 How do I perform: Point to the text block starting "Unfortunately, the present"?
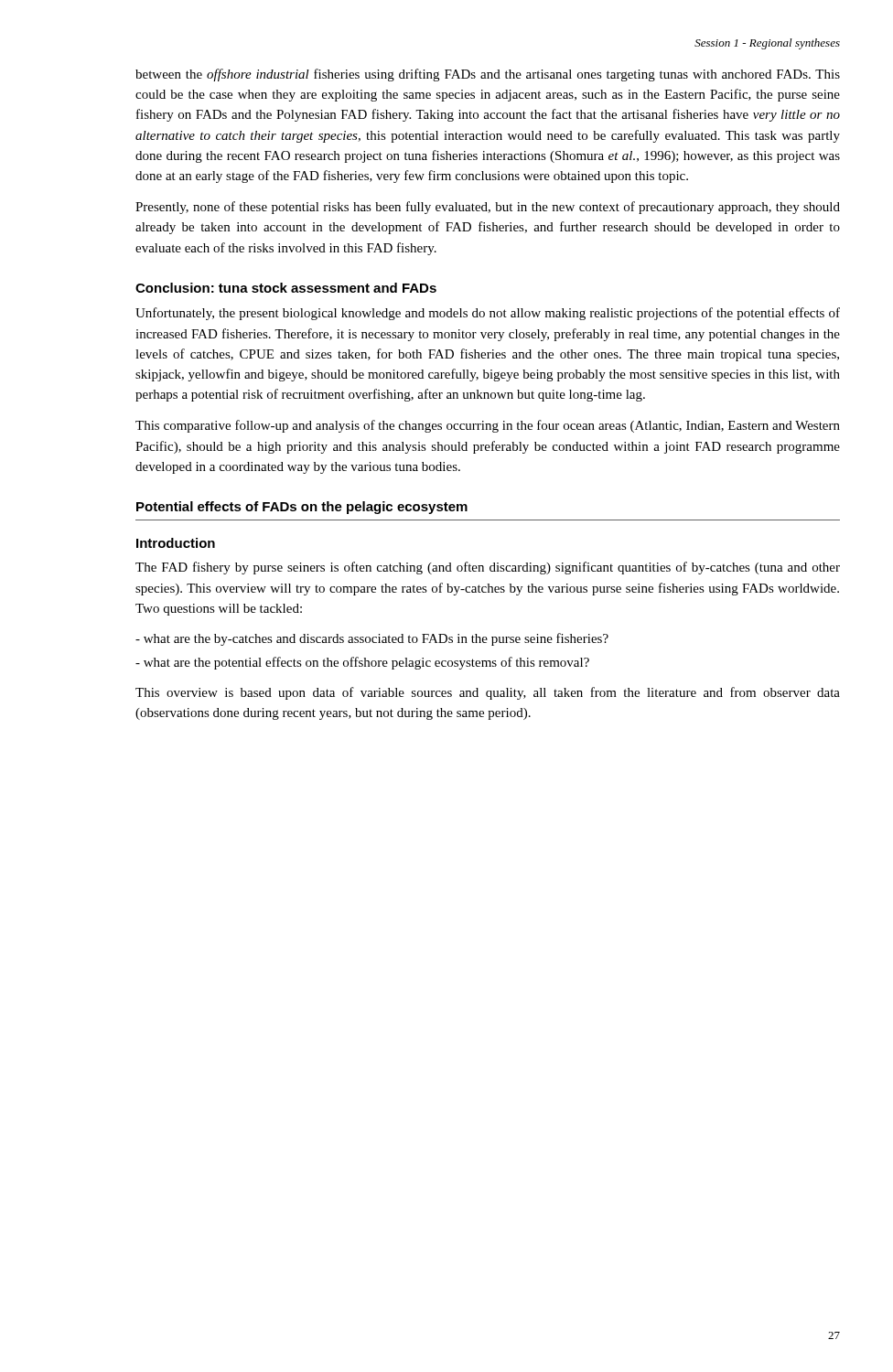[488, 354]
